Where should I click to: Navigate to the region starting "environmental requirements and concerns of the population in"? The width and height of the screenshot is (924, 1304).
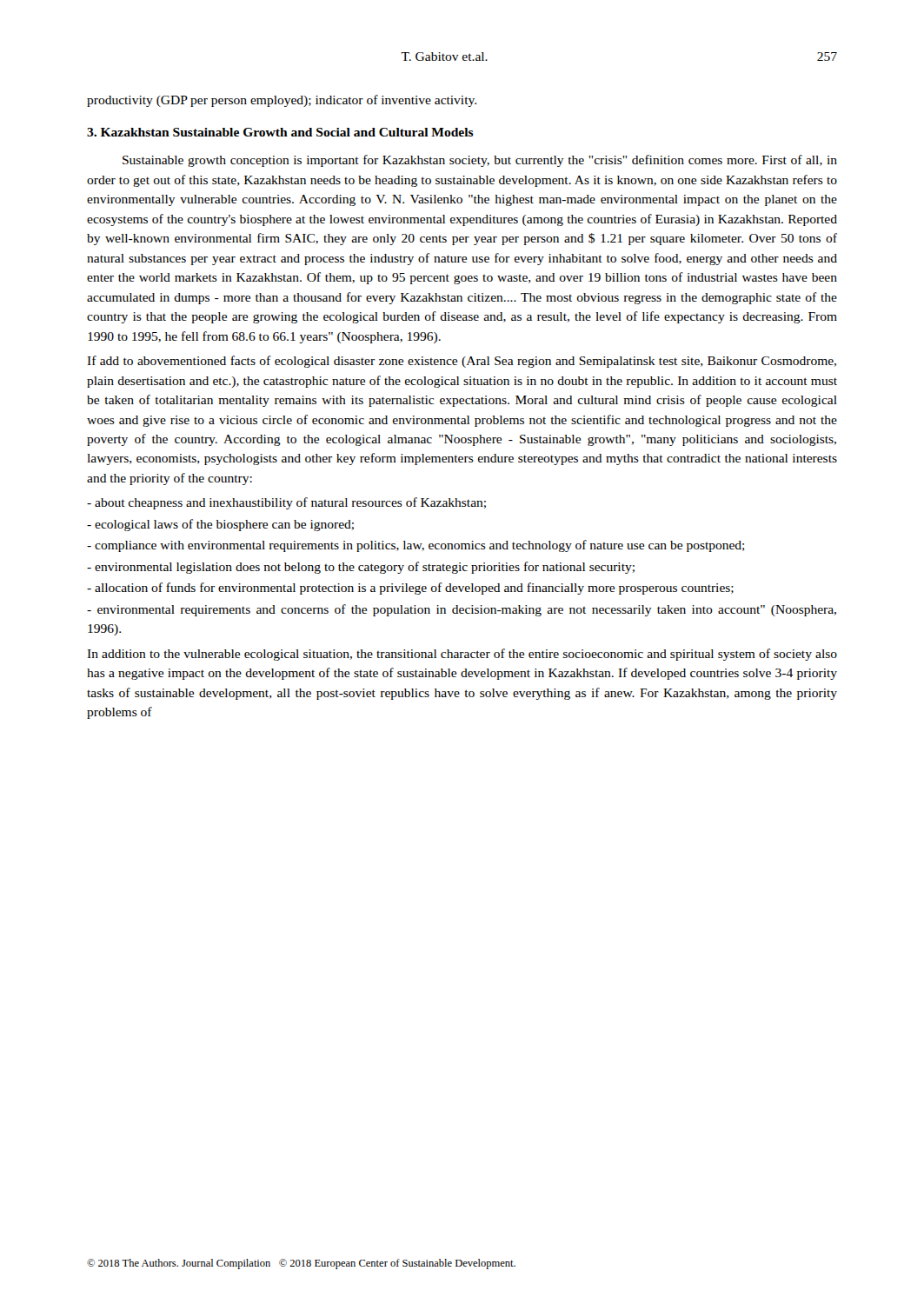click(462, 618)
